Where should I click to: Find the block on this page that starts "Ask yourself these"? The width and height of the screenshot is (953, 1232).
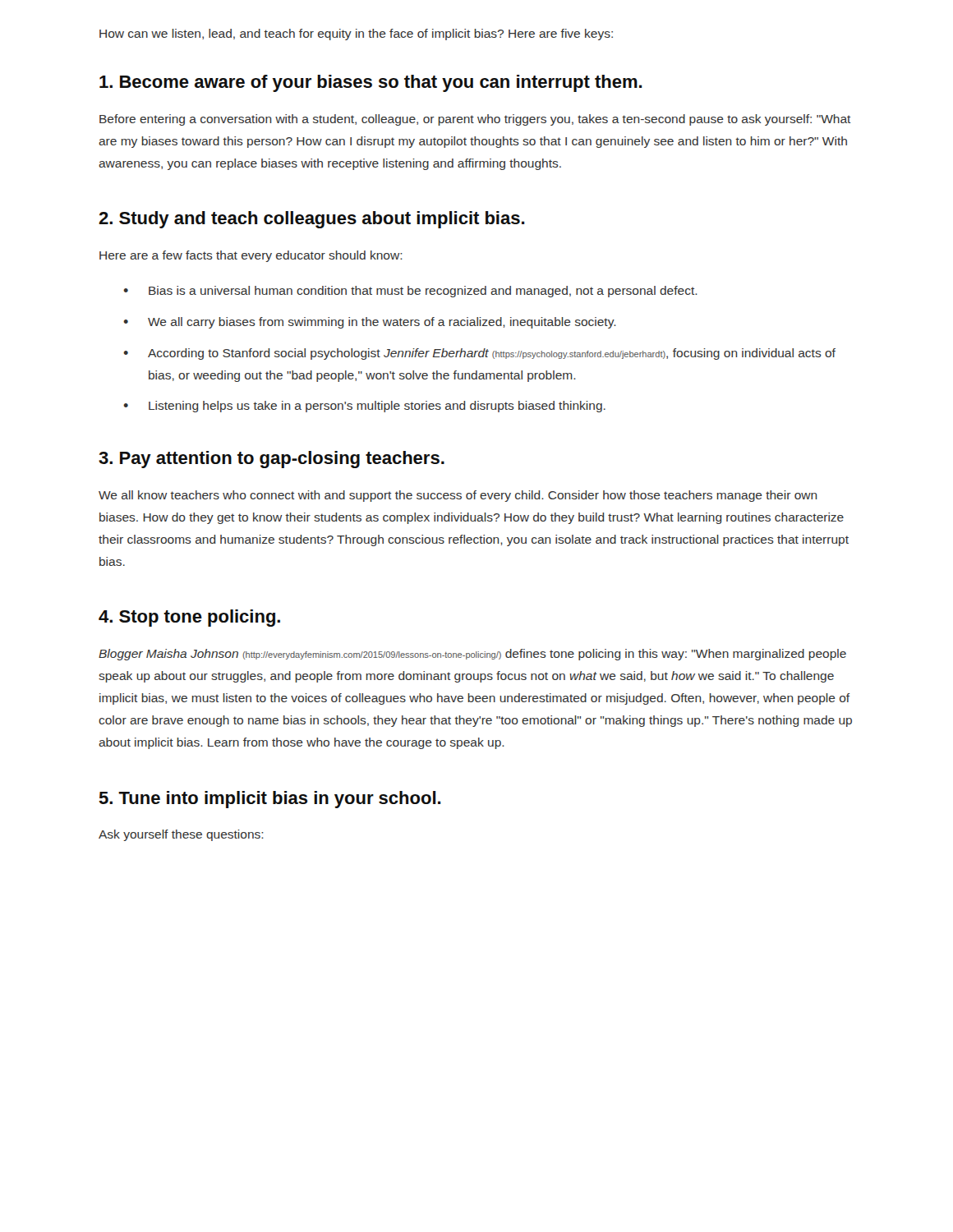[181, 834]
